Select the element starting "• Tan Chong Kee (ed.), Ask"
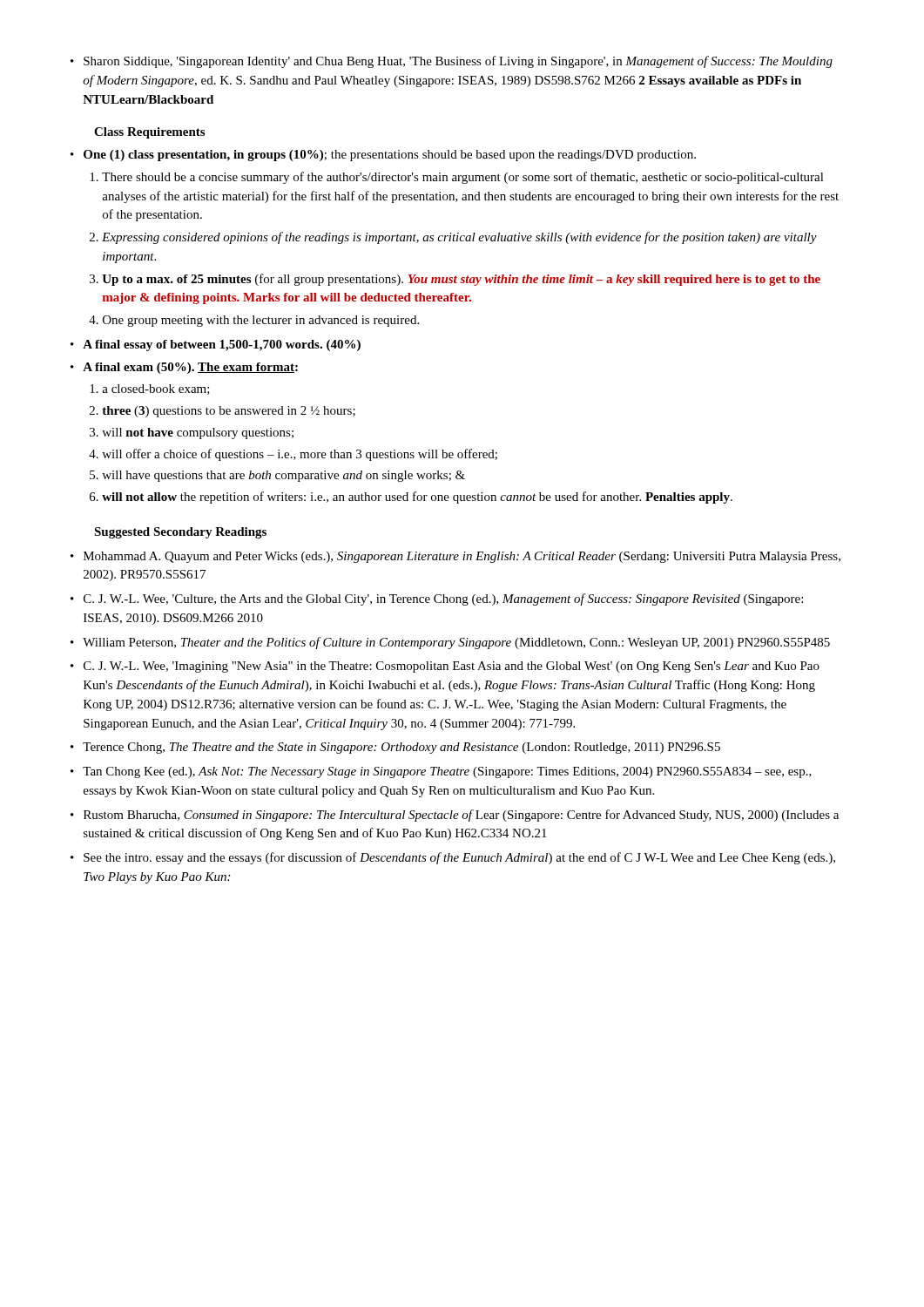Viewport: 924px width, 1307px height. [458, 781]
